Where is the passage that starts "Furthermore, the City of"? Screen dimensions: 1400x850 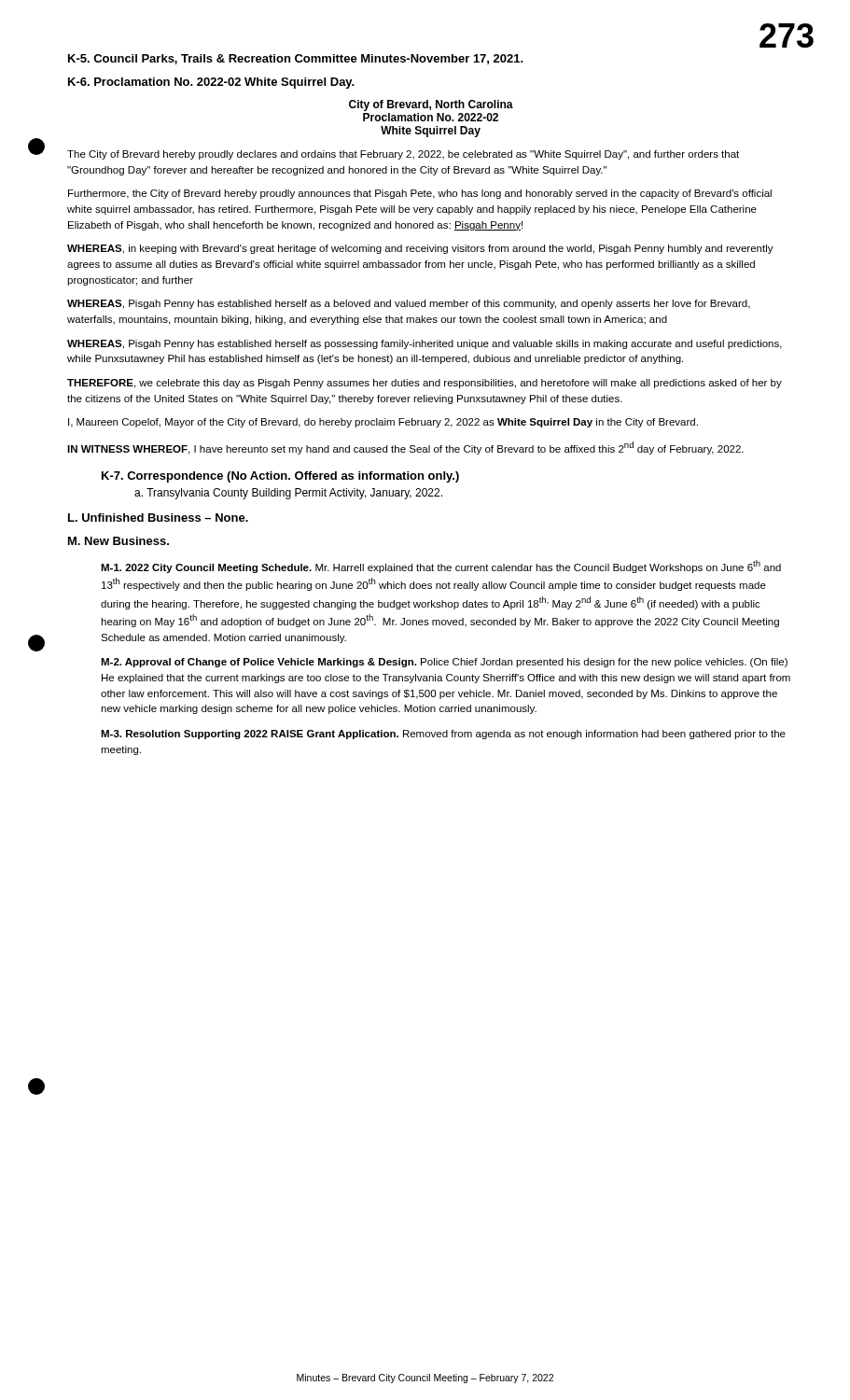[x=420, y=209]
